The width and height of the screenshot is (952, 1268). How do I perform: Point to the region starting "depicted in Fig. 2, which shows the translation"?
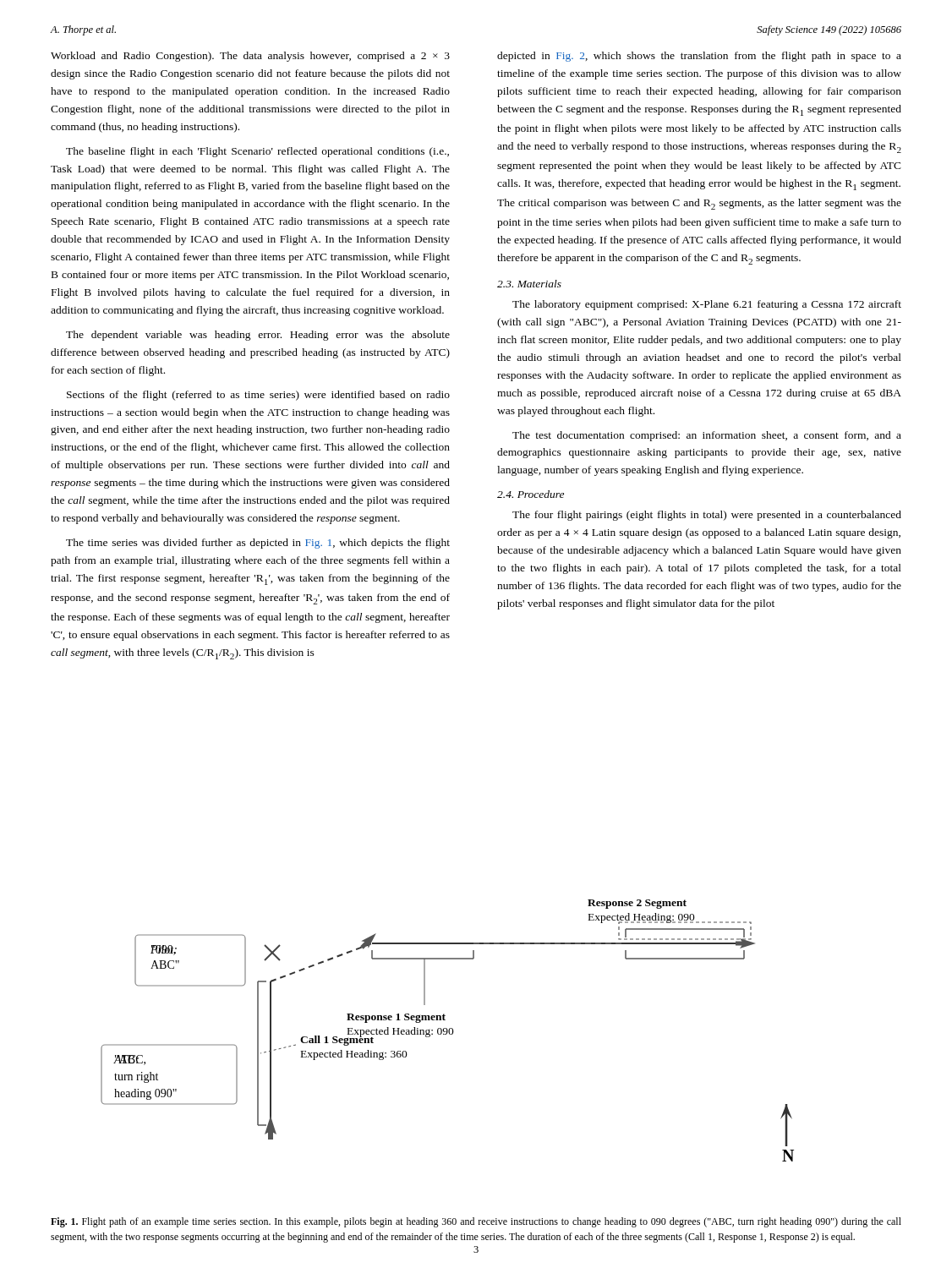(x=699, y=158)
